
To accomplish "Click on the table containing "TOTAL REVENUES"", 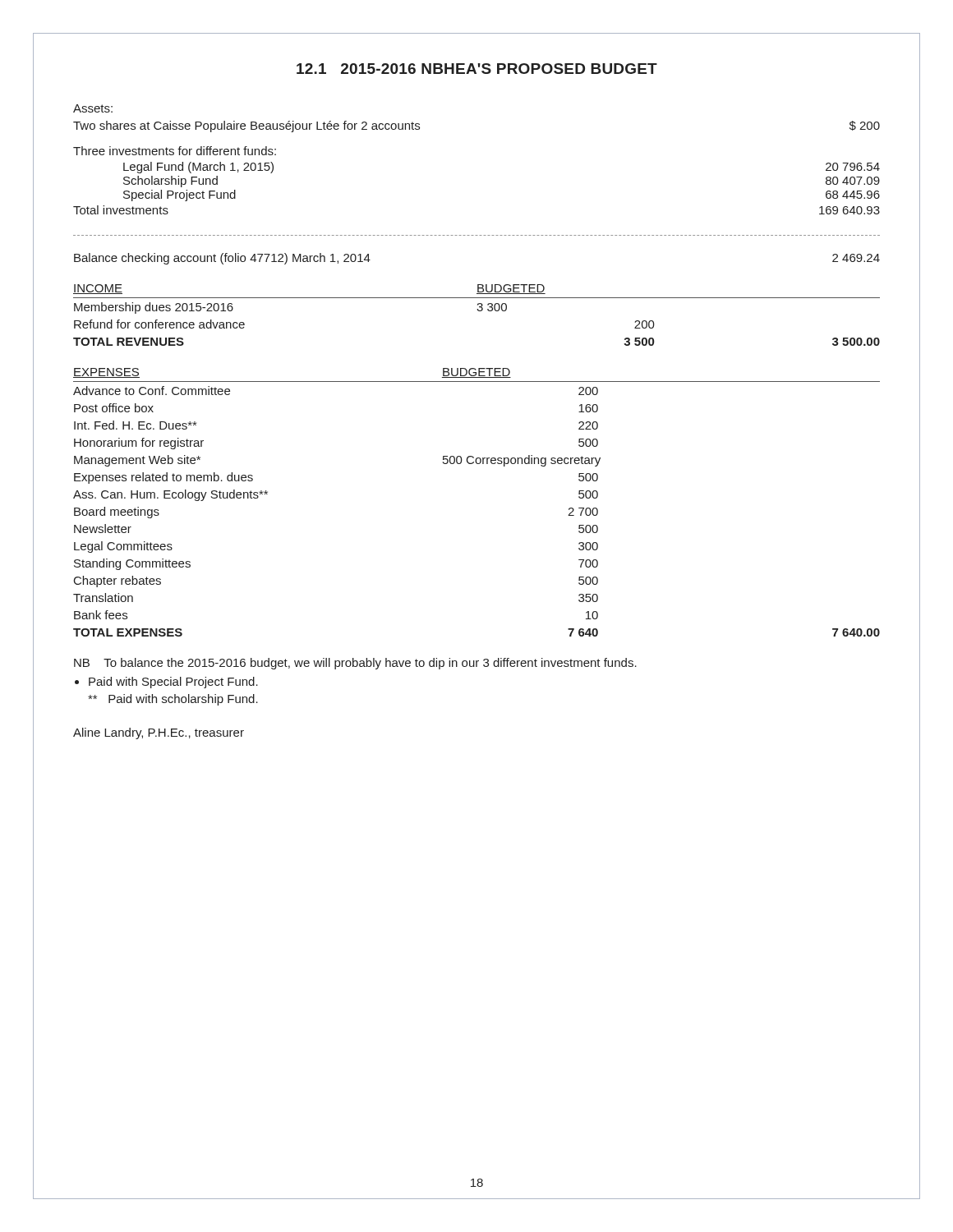I will 476,315.
